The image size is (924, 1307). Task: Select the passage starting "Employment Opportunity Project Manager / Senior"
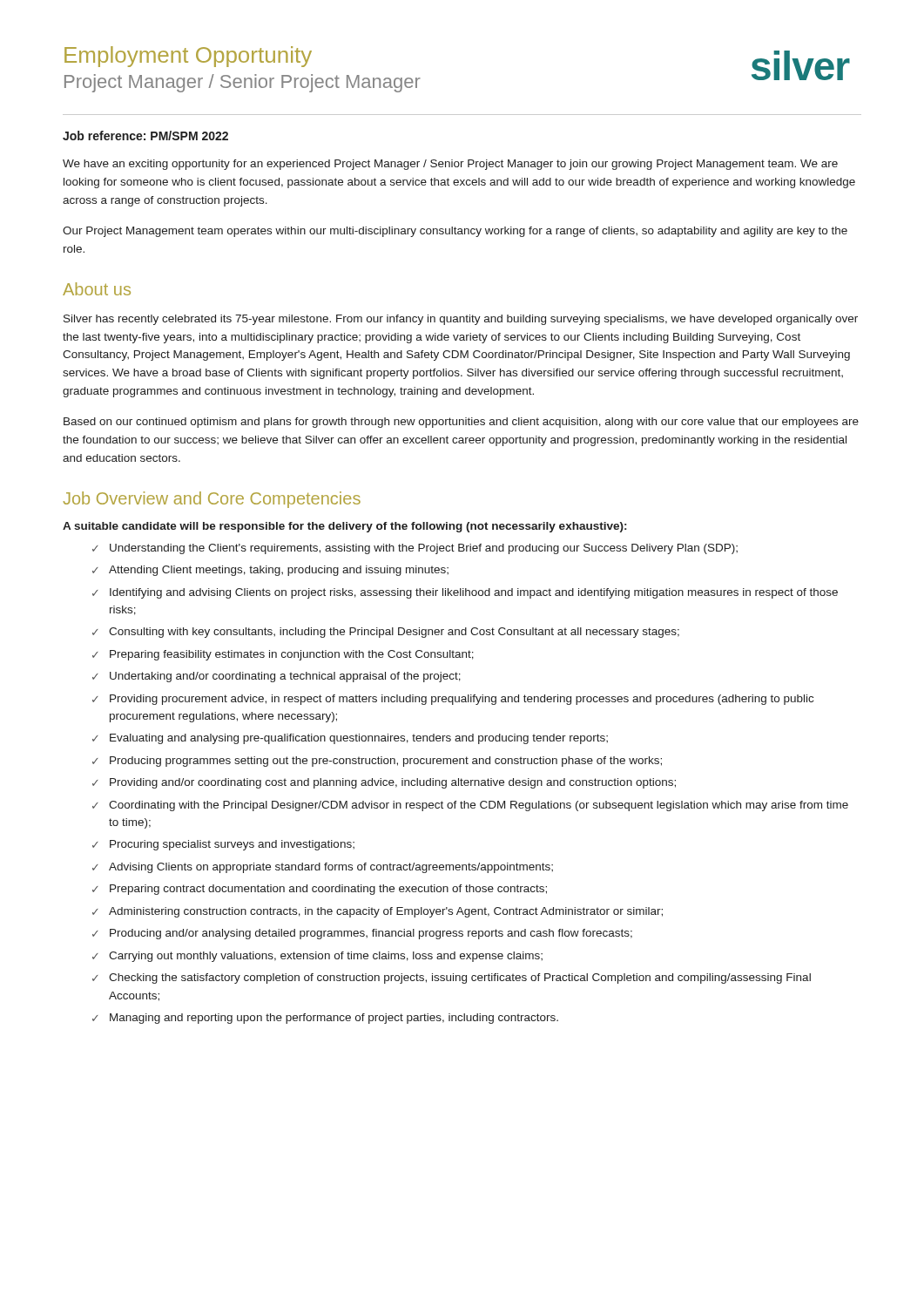(x=242, y=68)
